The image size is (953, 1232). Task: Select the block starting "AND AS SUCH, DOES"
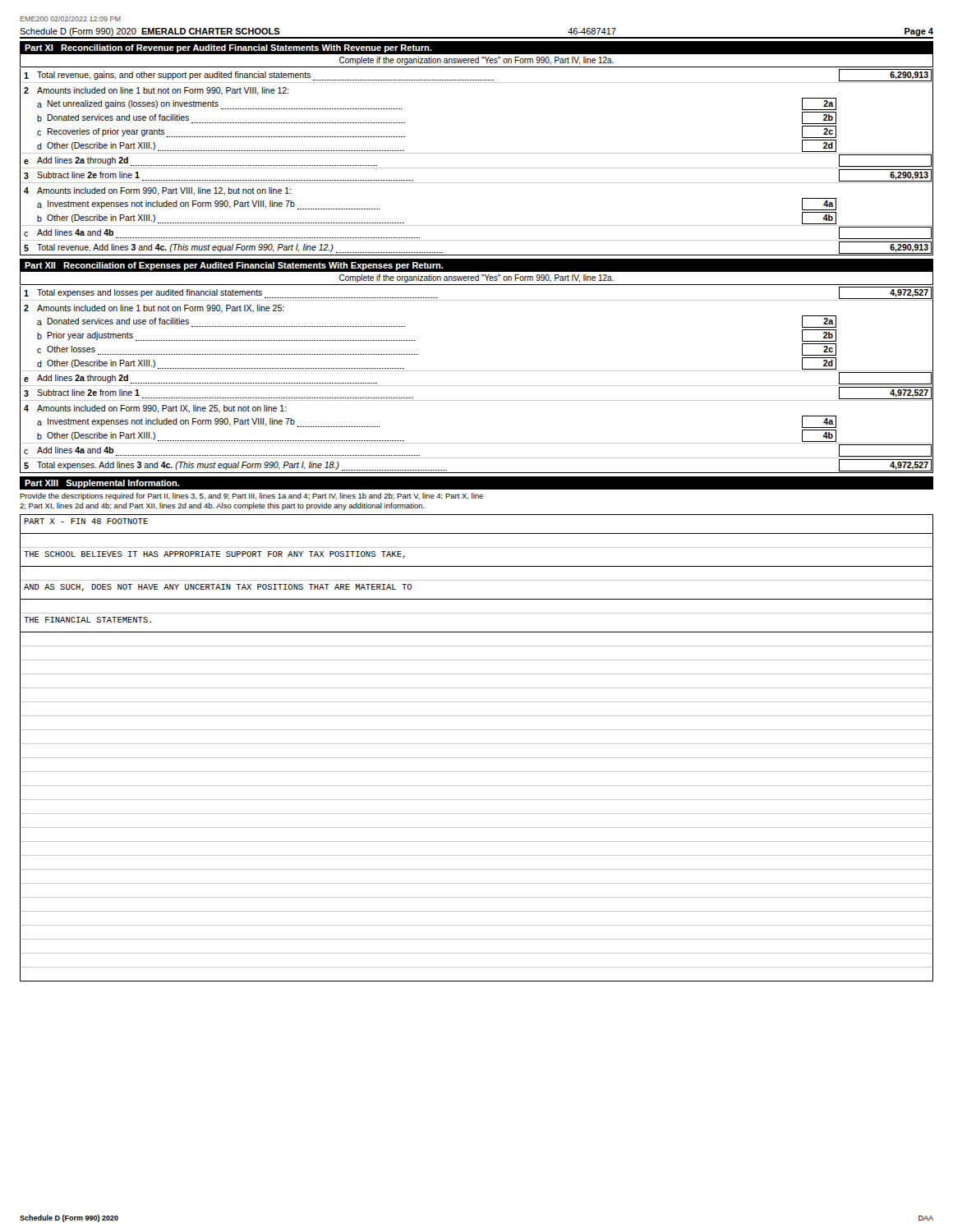[x=218, y=587]
